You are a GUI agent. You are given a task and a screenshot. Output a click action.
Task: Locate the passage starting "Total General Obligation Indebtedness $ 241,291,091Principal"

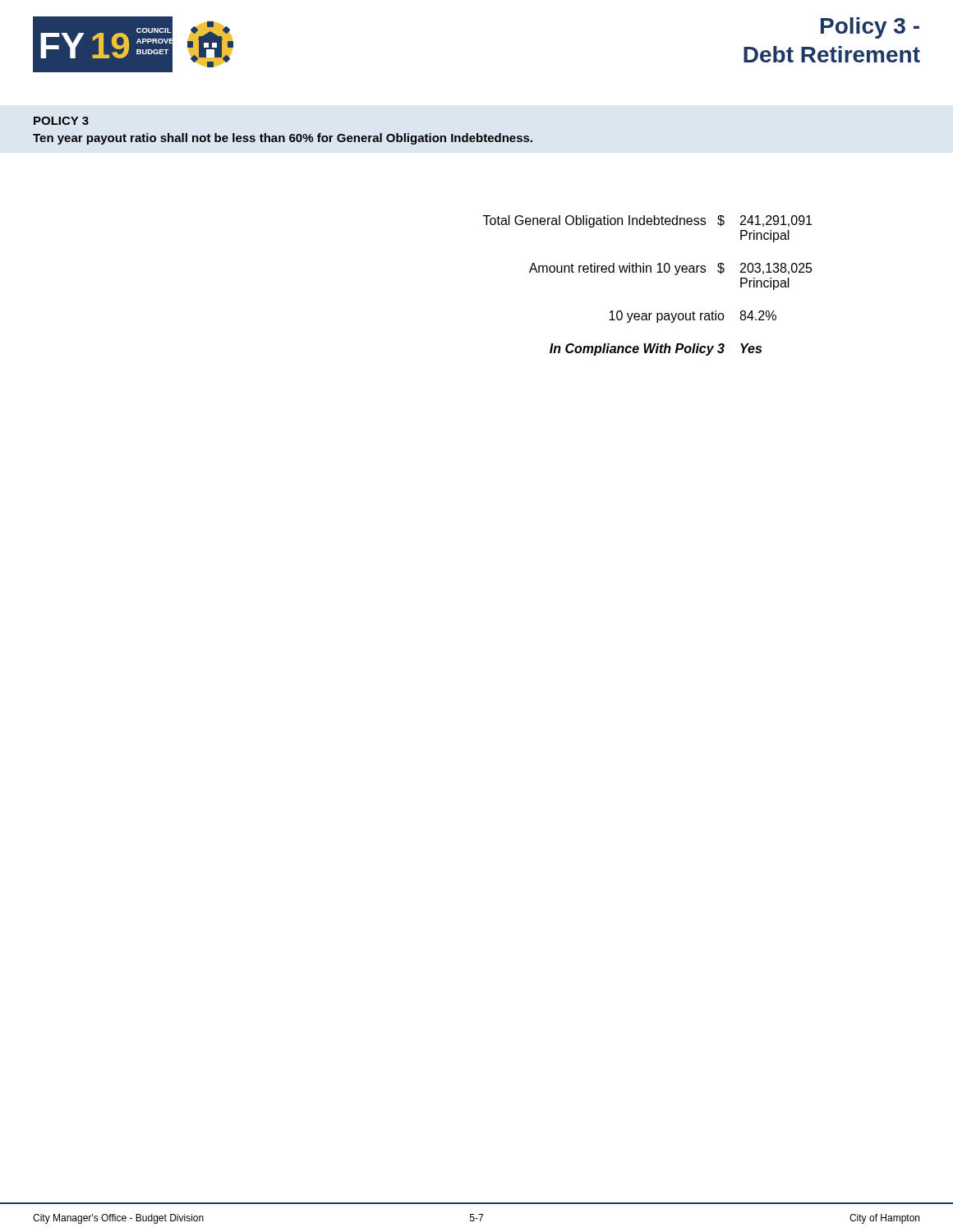point(677,228)
